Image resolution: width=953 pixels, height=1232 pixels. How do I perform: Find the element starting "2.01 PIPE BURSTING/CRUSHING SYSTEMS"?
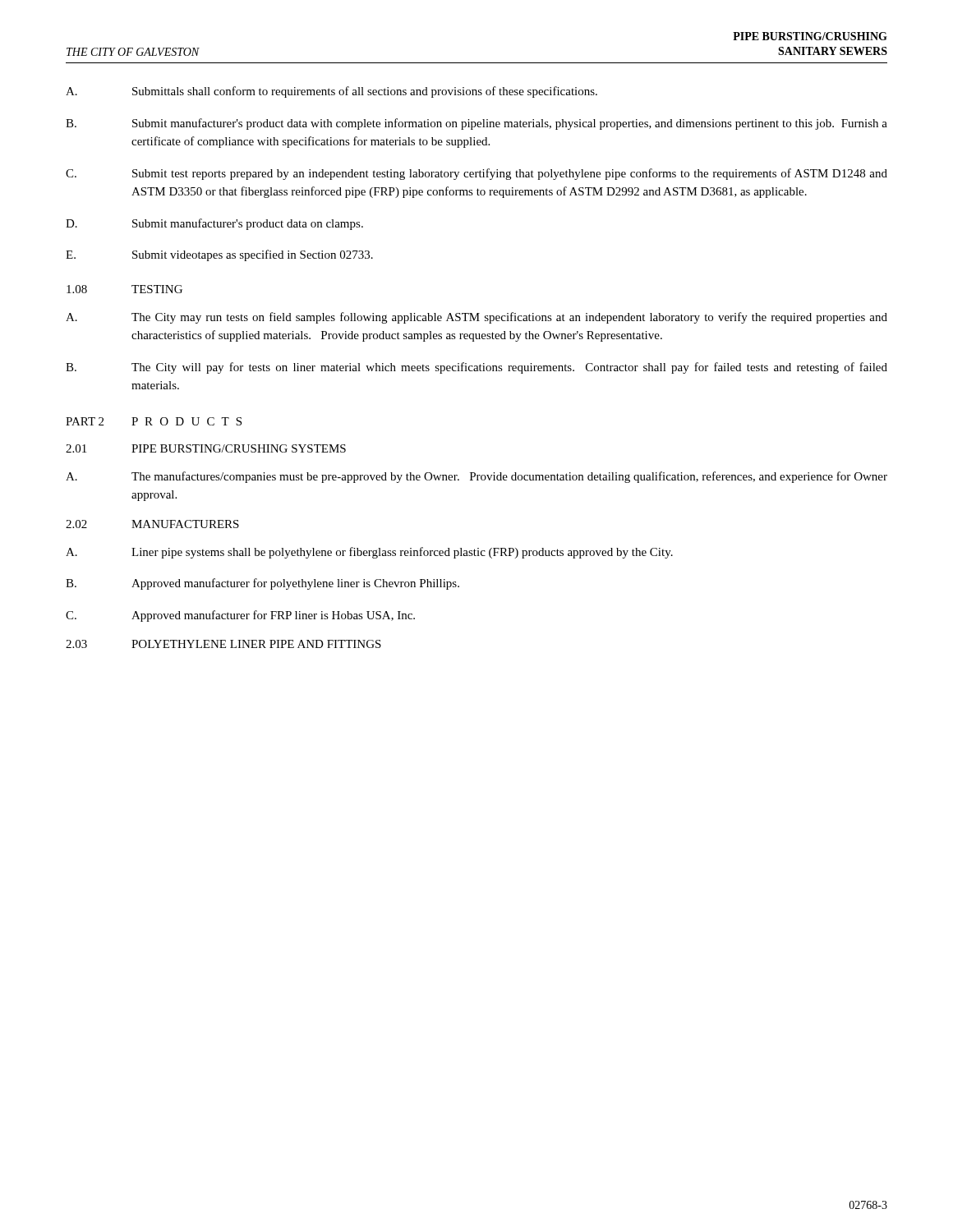click(206, 448)
